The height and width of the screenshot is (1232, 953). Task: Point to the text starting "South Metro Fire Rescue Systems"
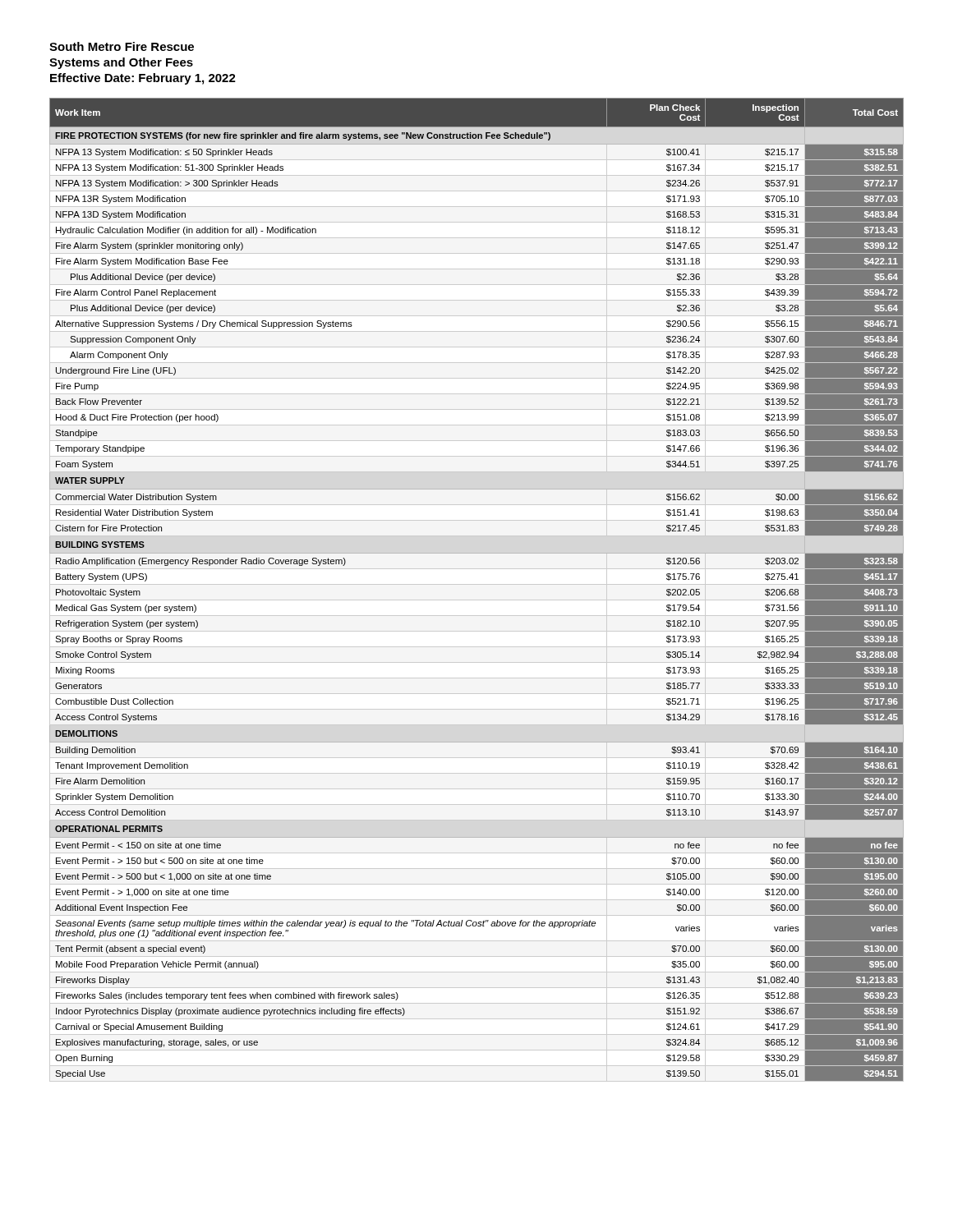tap(122, 46)
